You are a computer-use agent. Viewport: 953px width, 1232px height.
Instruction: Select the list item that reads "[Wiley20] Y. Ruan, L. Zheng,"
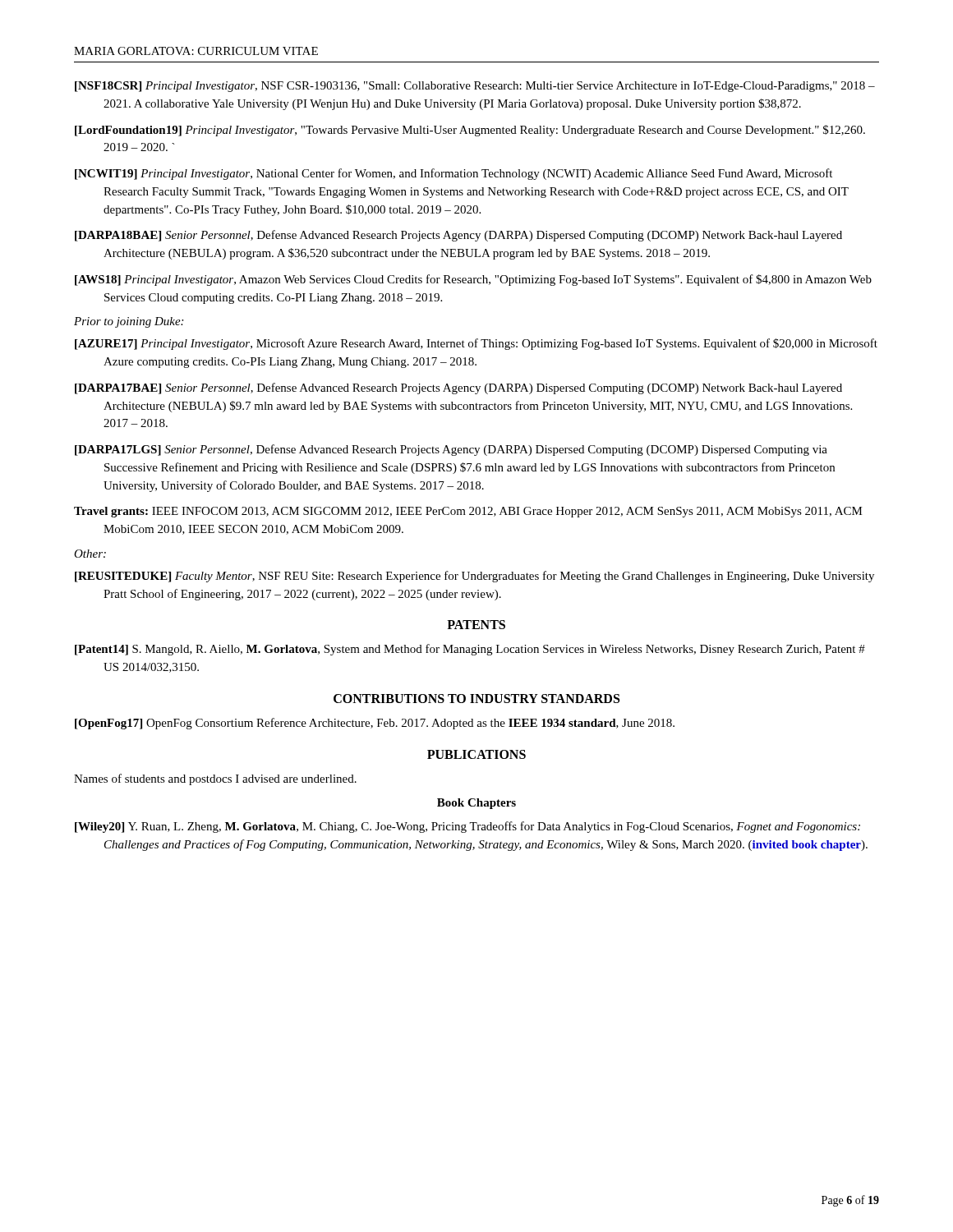point(476,836)
